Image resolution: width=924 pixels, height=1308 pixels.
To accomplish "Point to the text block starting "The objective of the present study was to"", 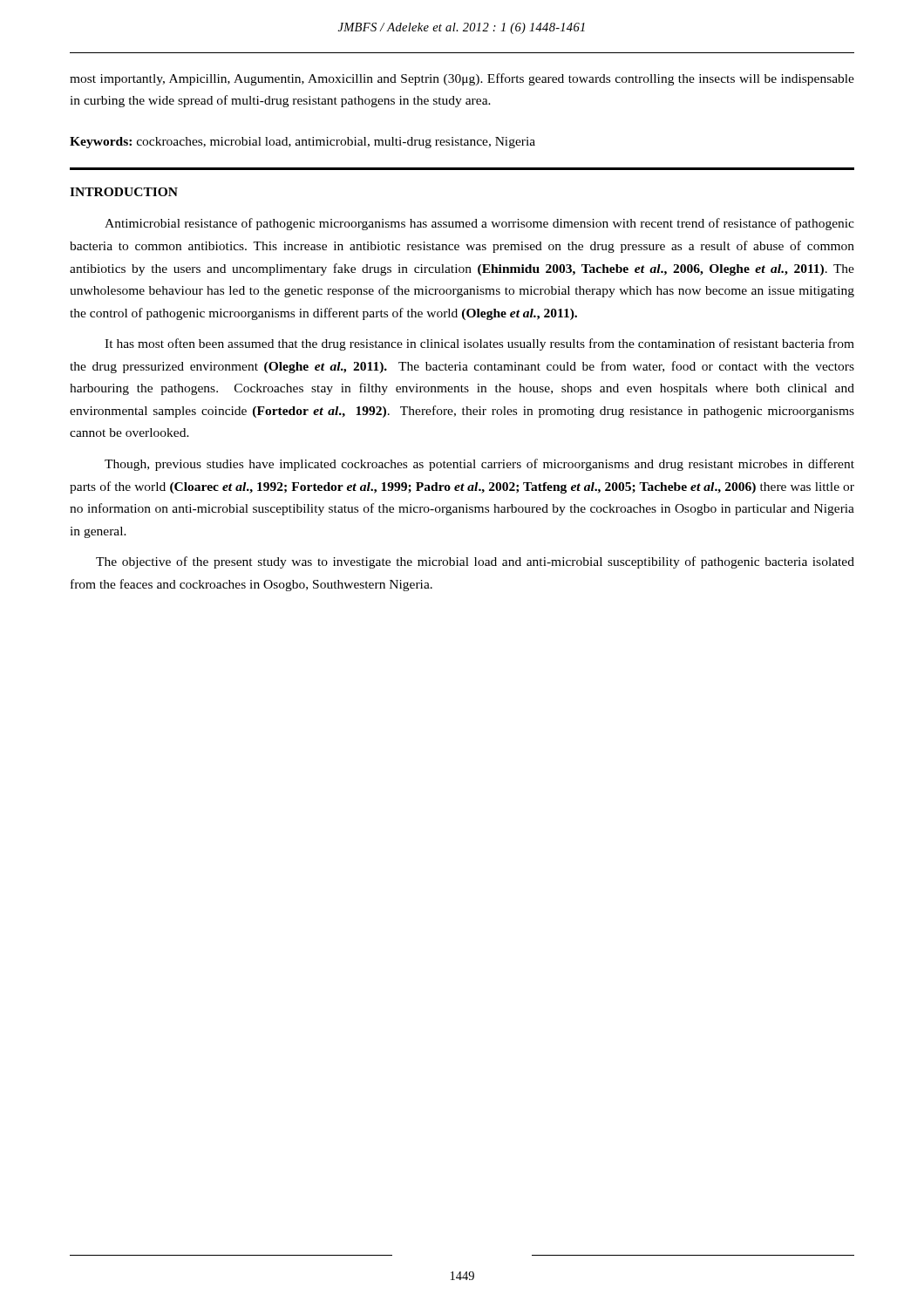I will click(462, 573).
